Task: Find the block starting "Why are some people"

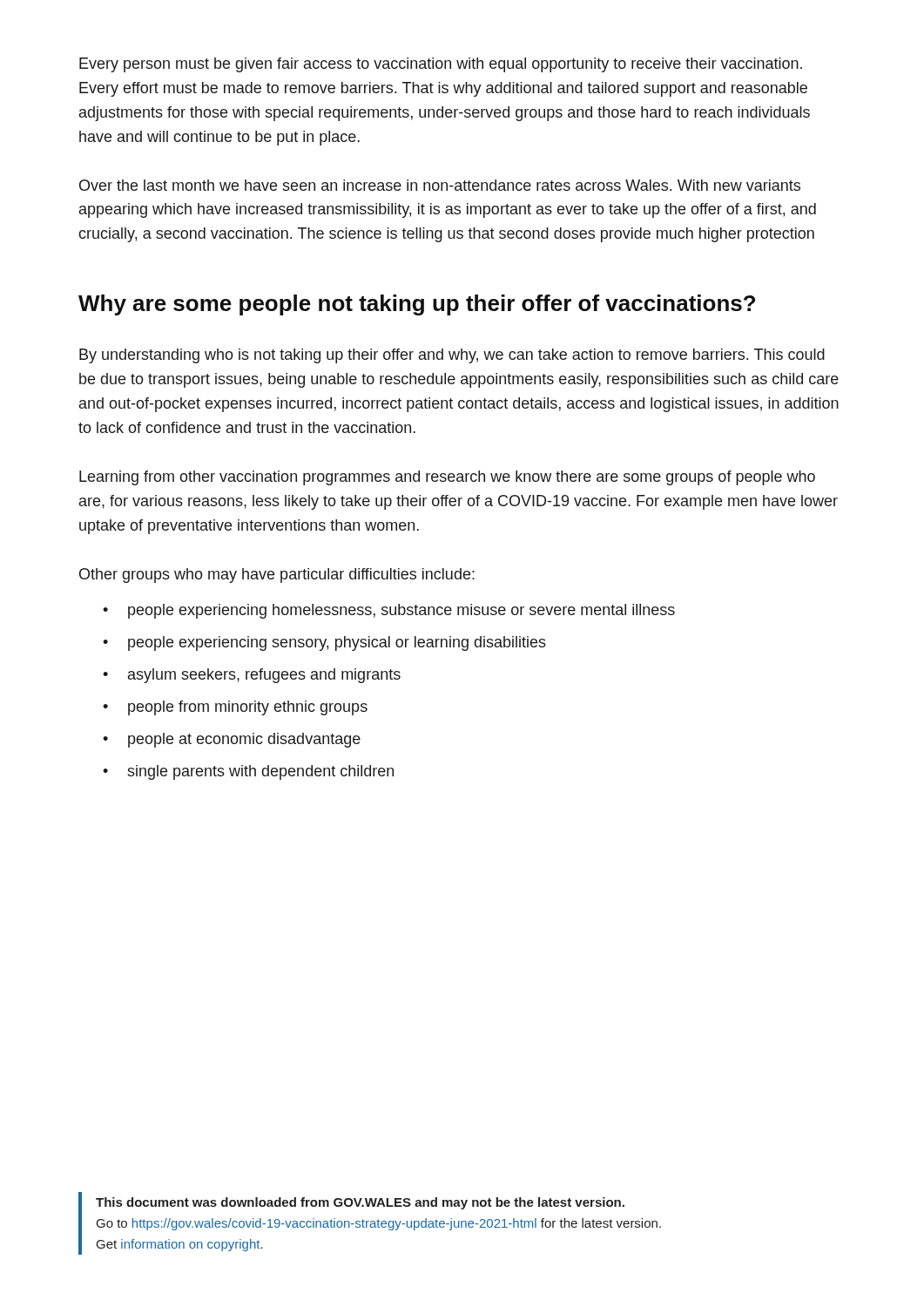Action: click(417, 303)
